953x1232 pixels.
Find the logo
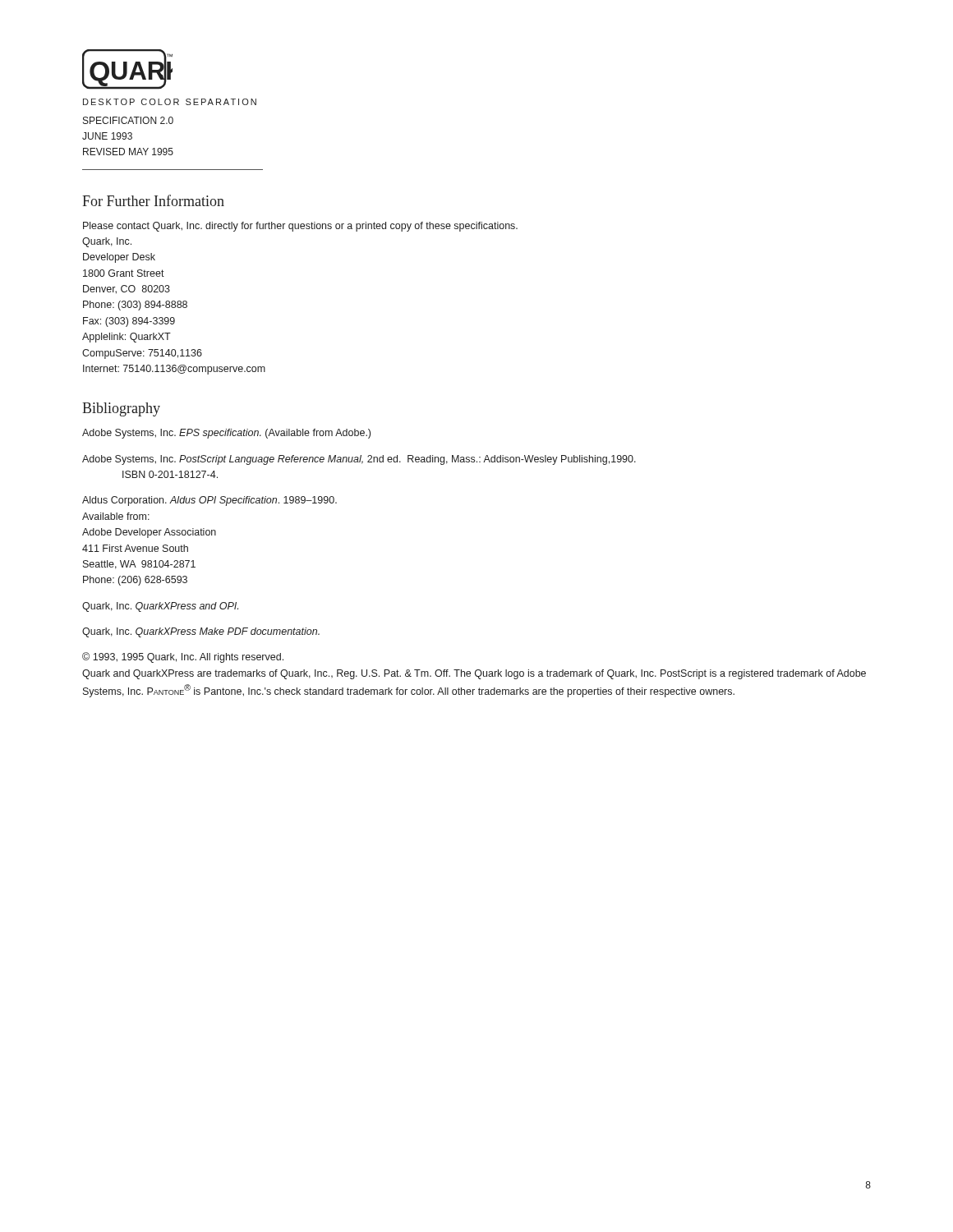pyautogui.click(x=476, y=71)
